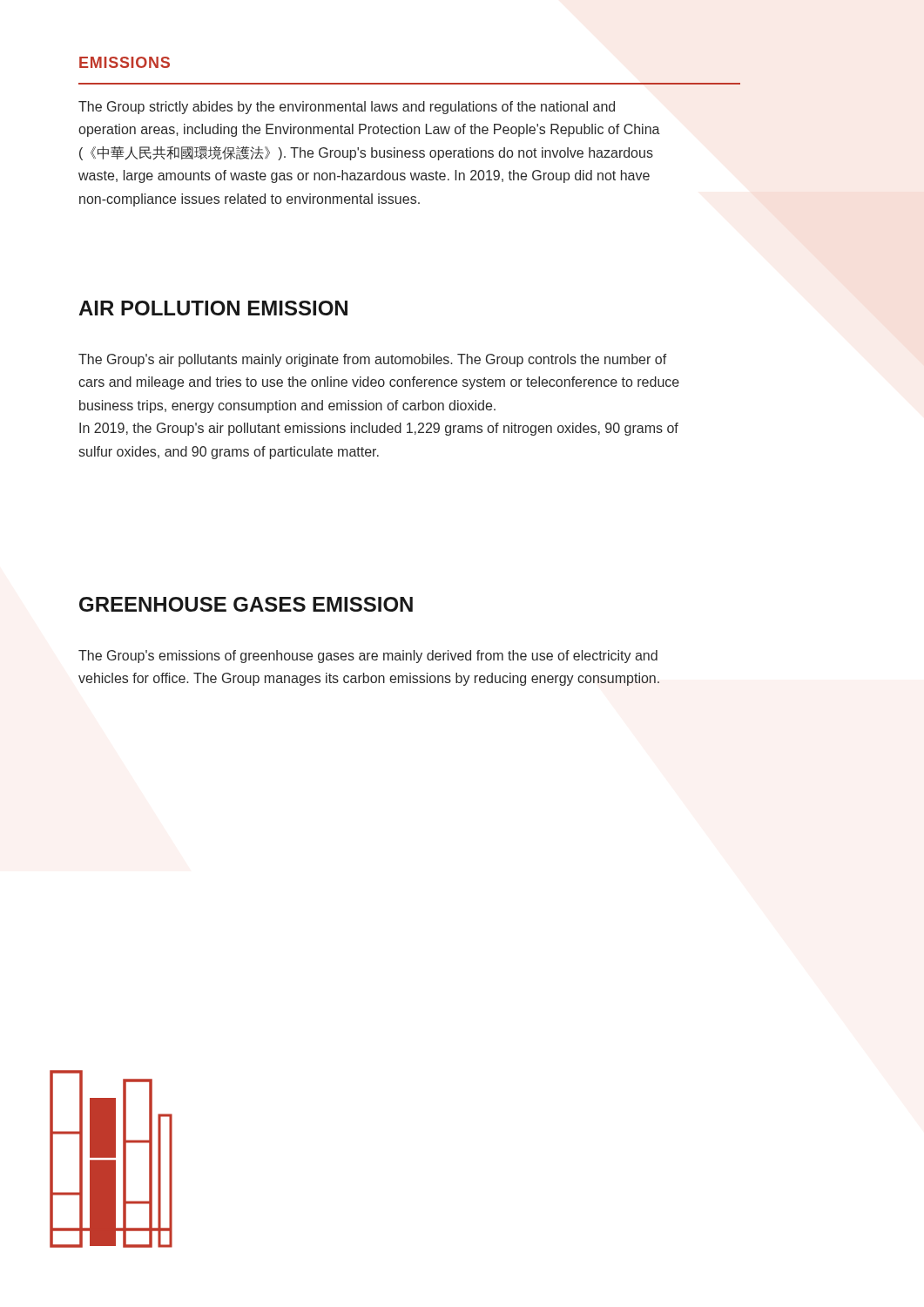Find the block on this page that starts "The Group's emissions of"
This screenshot has width=924, height=1307.
tap(369, 667)
